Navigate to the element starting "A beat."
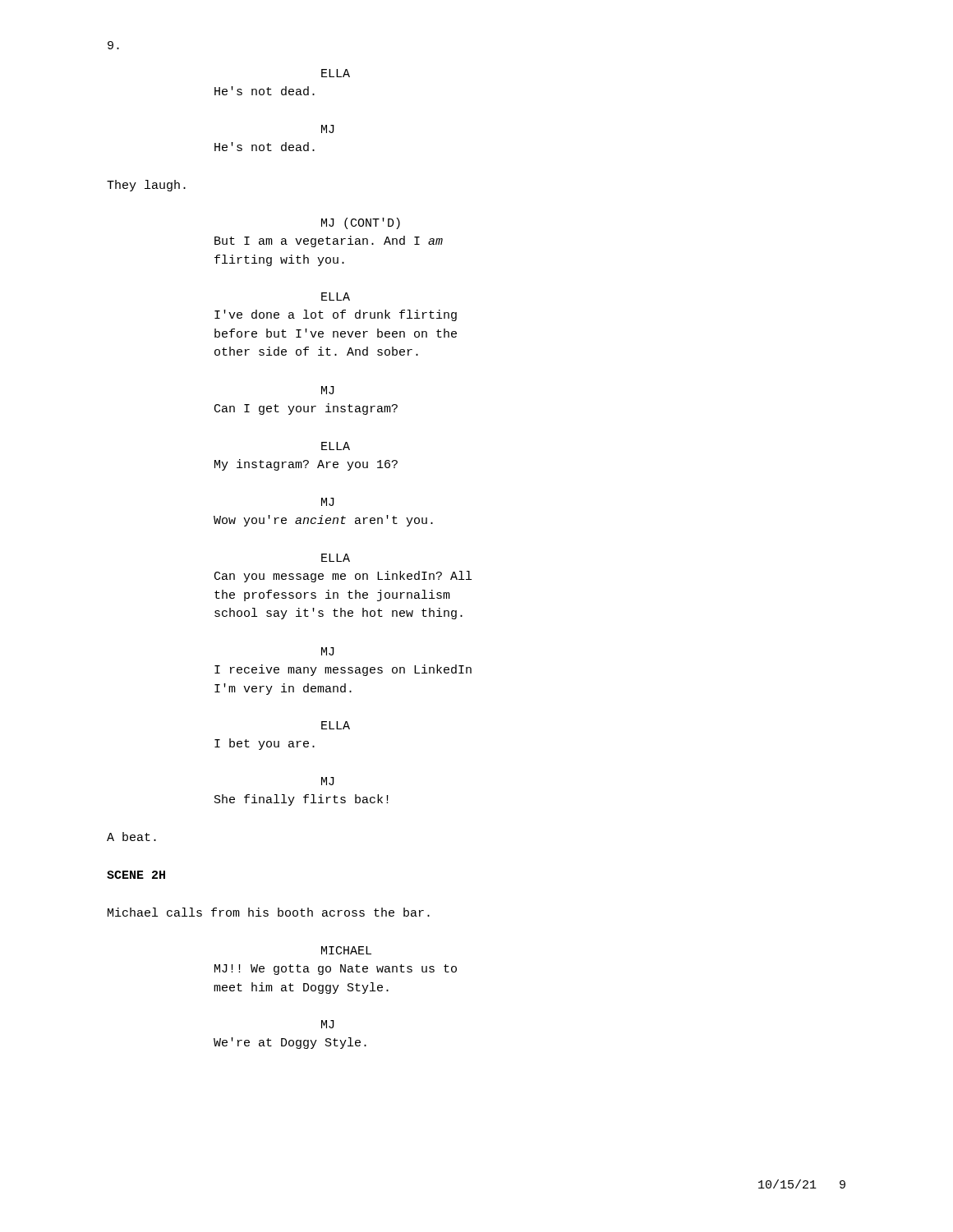The width and height of the screenshot is (953, 1232). (133, 838)
